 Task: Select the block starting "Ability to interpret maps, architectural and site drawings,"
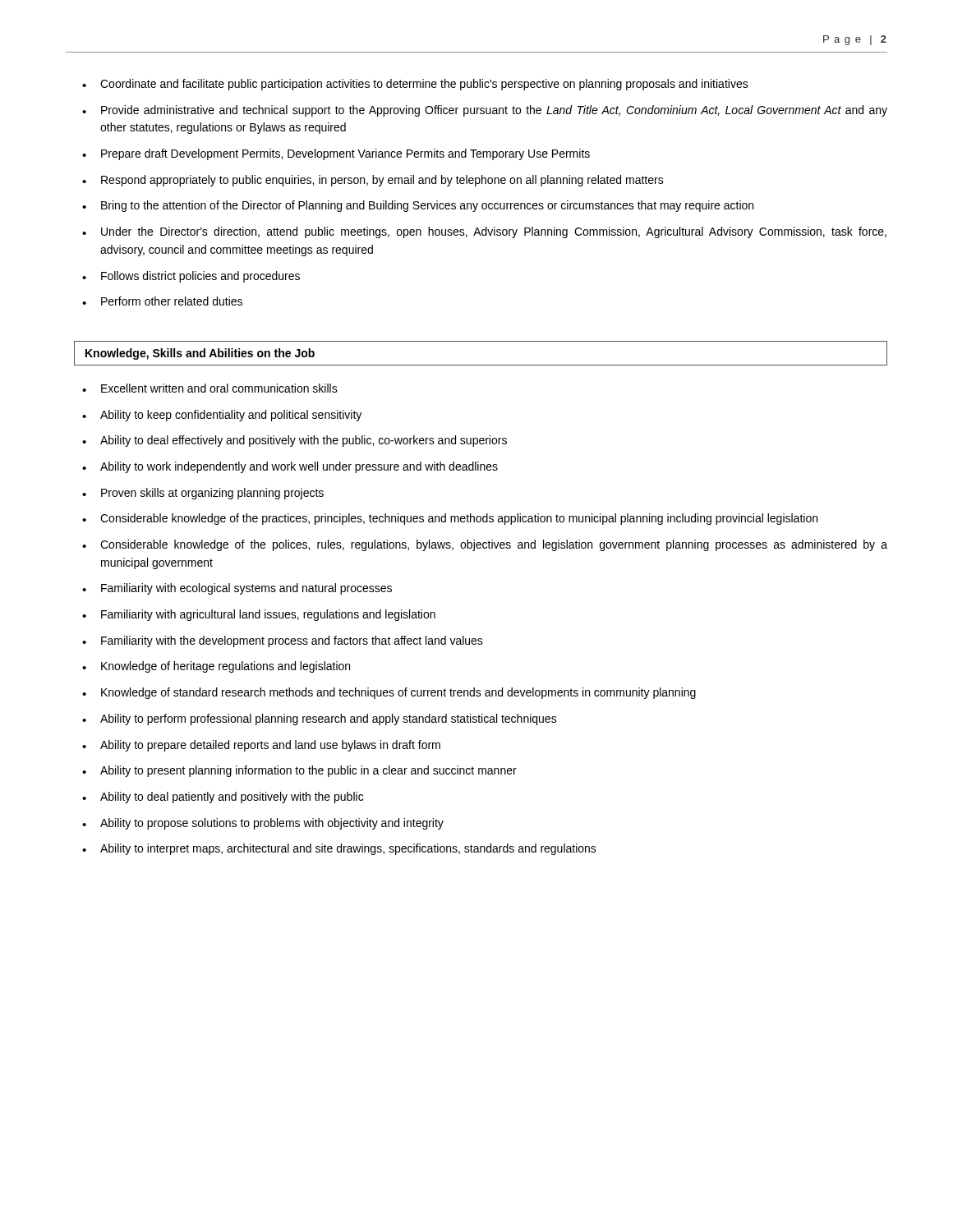(x=348, y=849)
